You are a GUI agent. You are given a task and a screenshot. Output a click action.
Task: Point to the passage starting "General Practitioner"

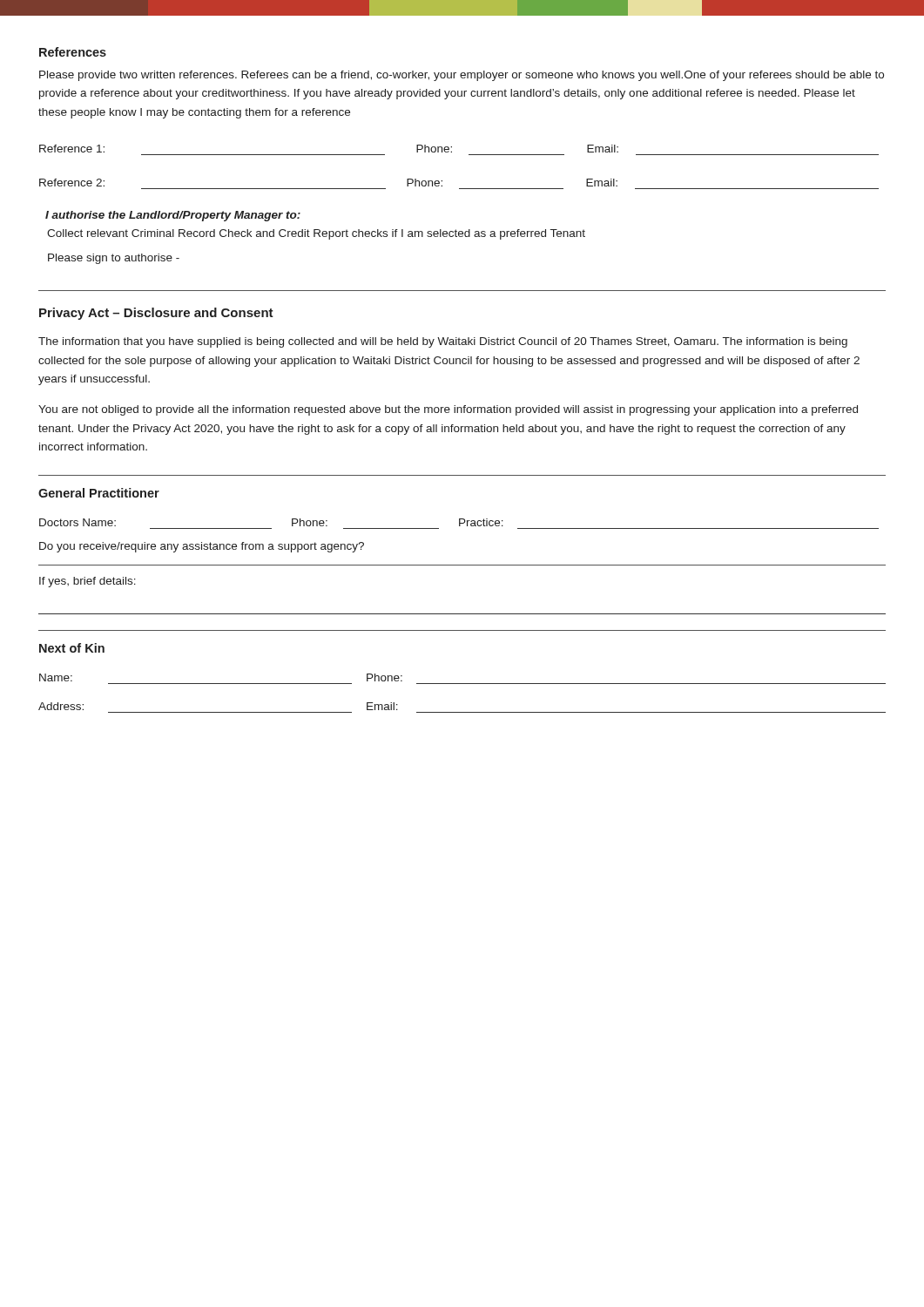click(99, 493)
